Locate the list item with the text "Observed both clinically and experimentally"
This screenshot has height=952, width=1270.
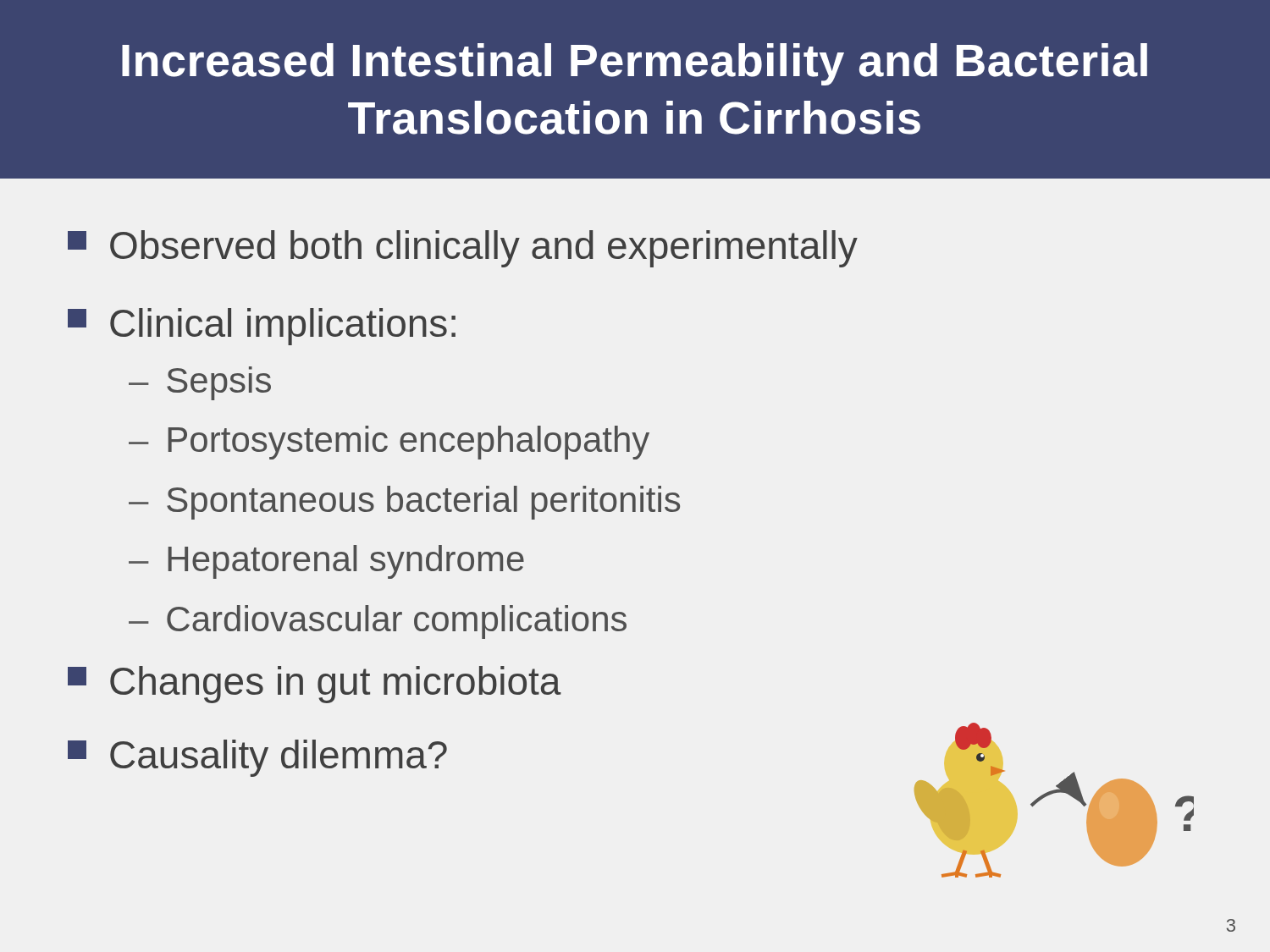click(463, 246)
